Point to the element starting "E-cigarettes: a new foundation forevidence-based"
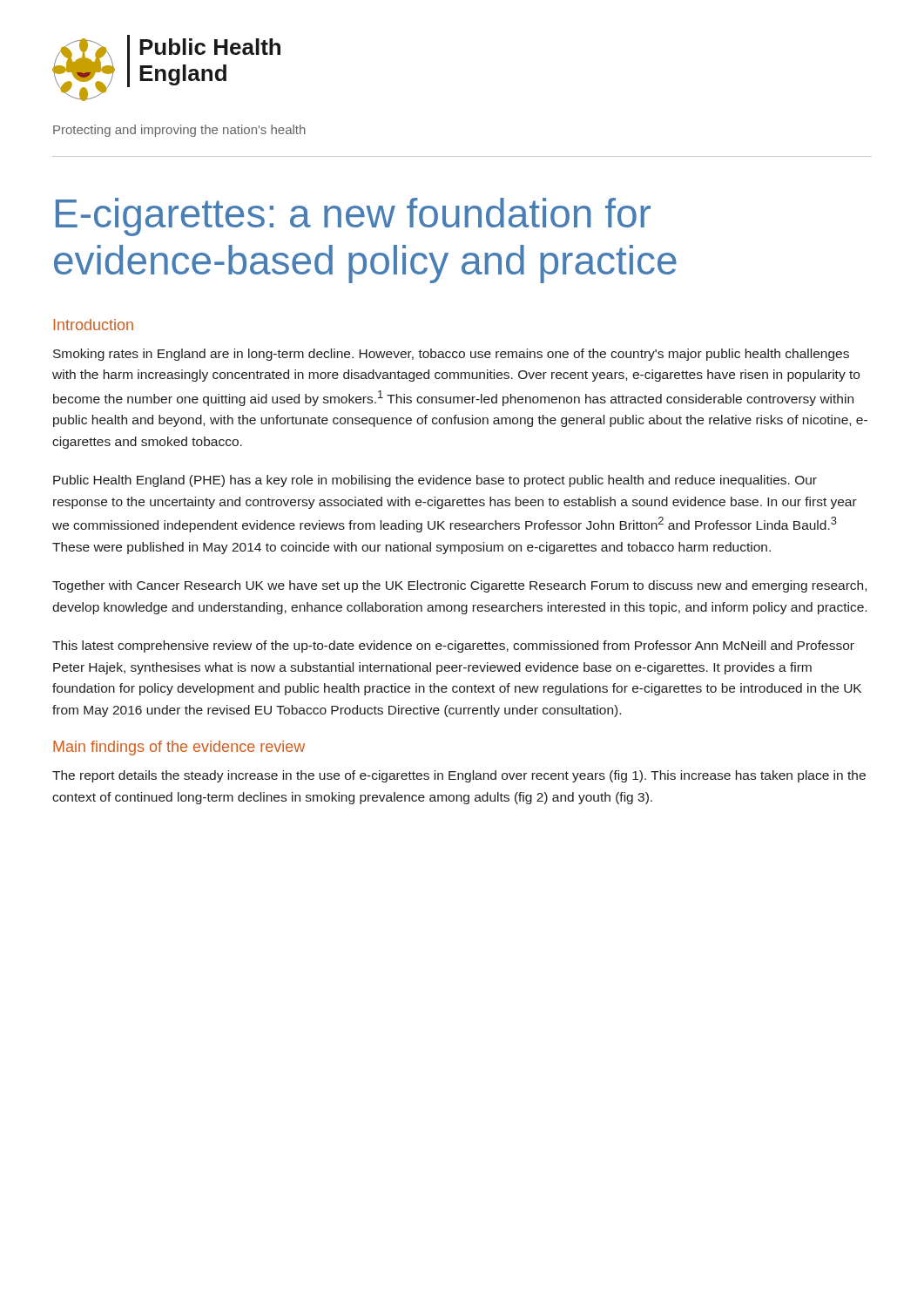This screenshot has width=924, height=1307. [x=365, y=237]
